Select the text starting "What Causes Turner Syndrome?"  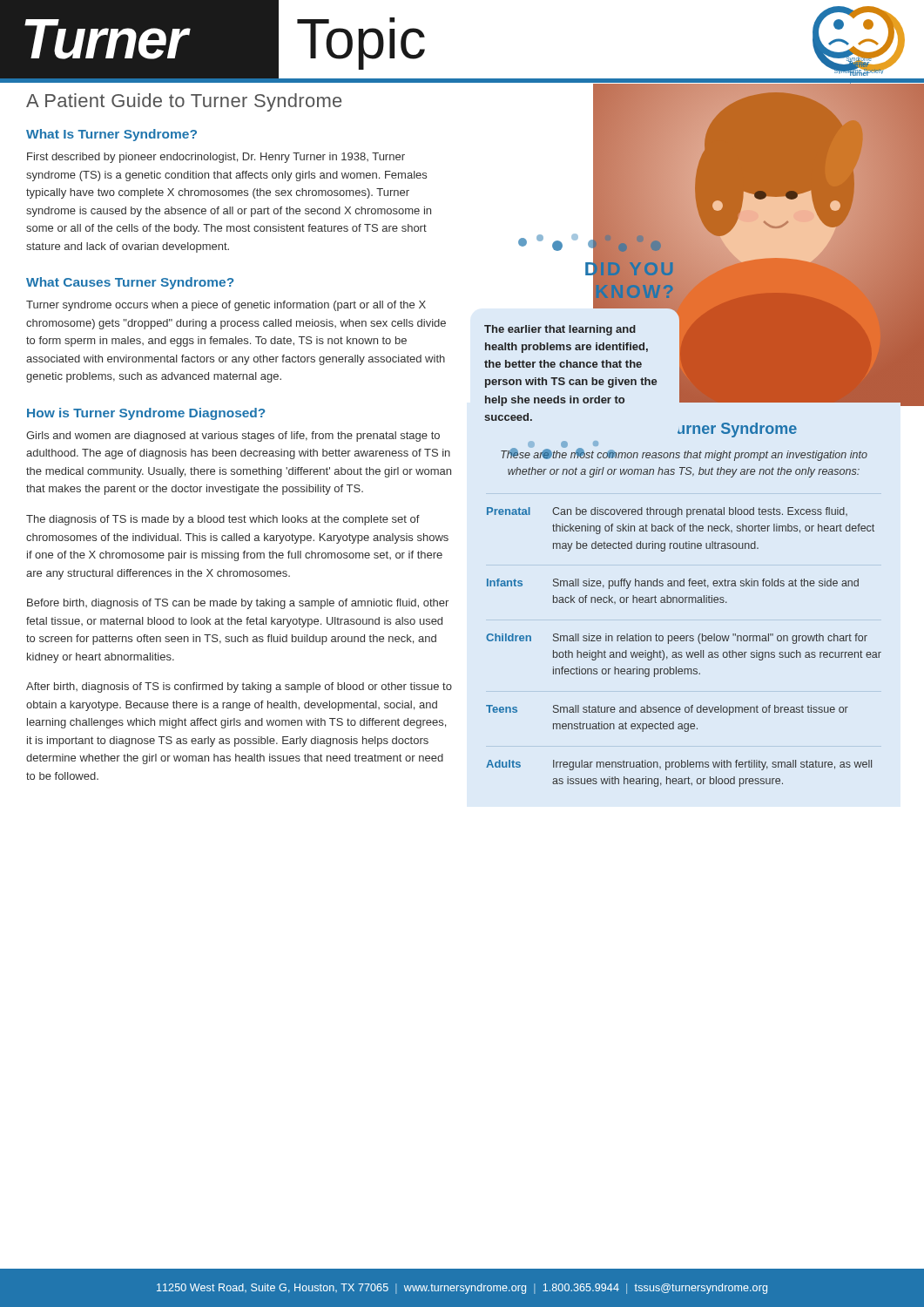[x=130, y=282]
